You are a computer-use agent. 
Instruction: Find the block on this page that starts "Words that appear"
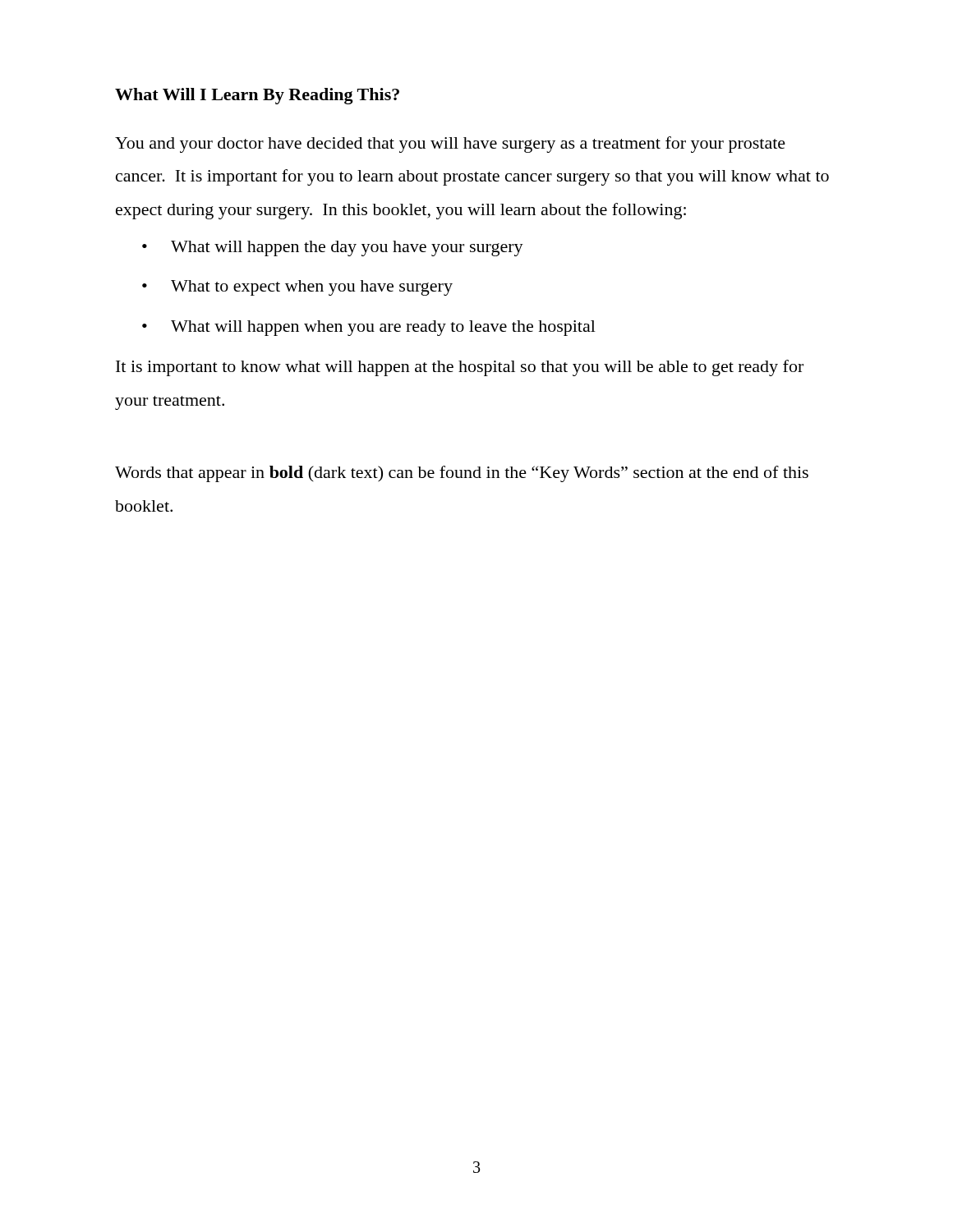(x=462, y=489)
